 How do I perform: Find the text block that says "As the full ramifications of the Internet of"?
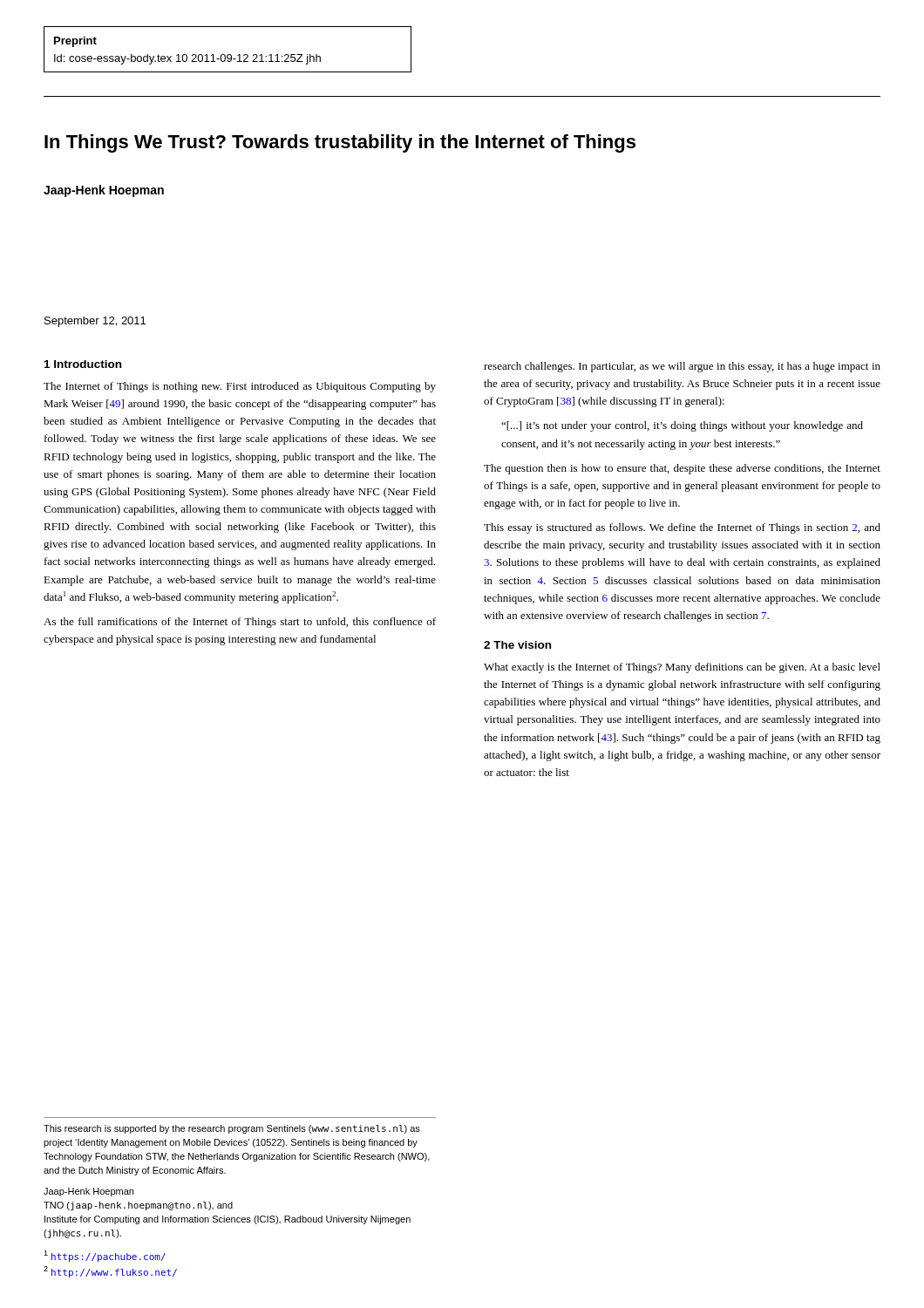pos(240,630)
